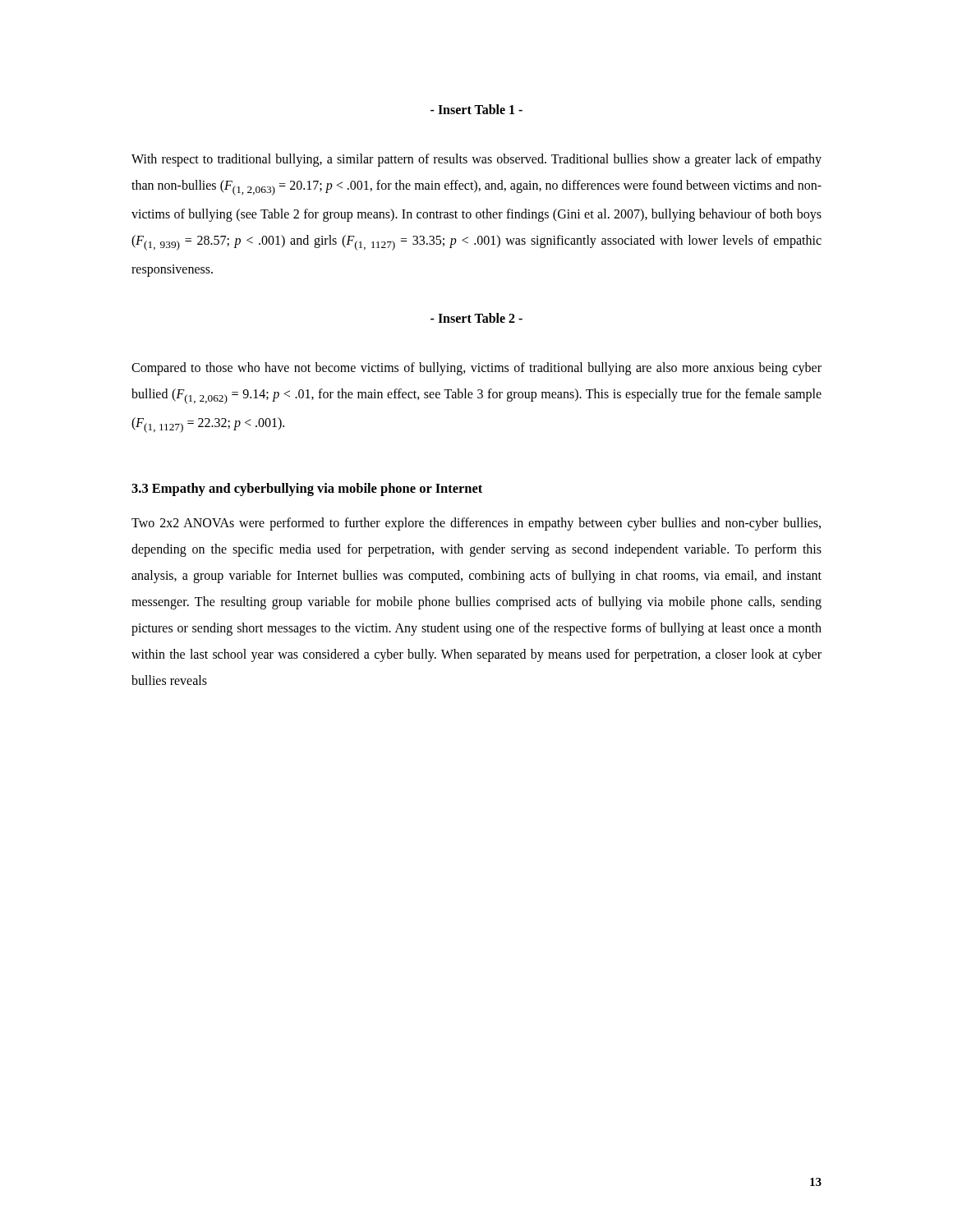This screenshot has width=953, height=1232.
Task: Click where it says "- Insert Table 2 -"
Action: [x=476, y=318]
